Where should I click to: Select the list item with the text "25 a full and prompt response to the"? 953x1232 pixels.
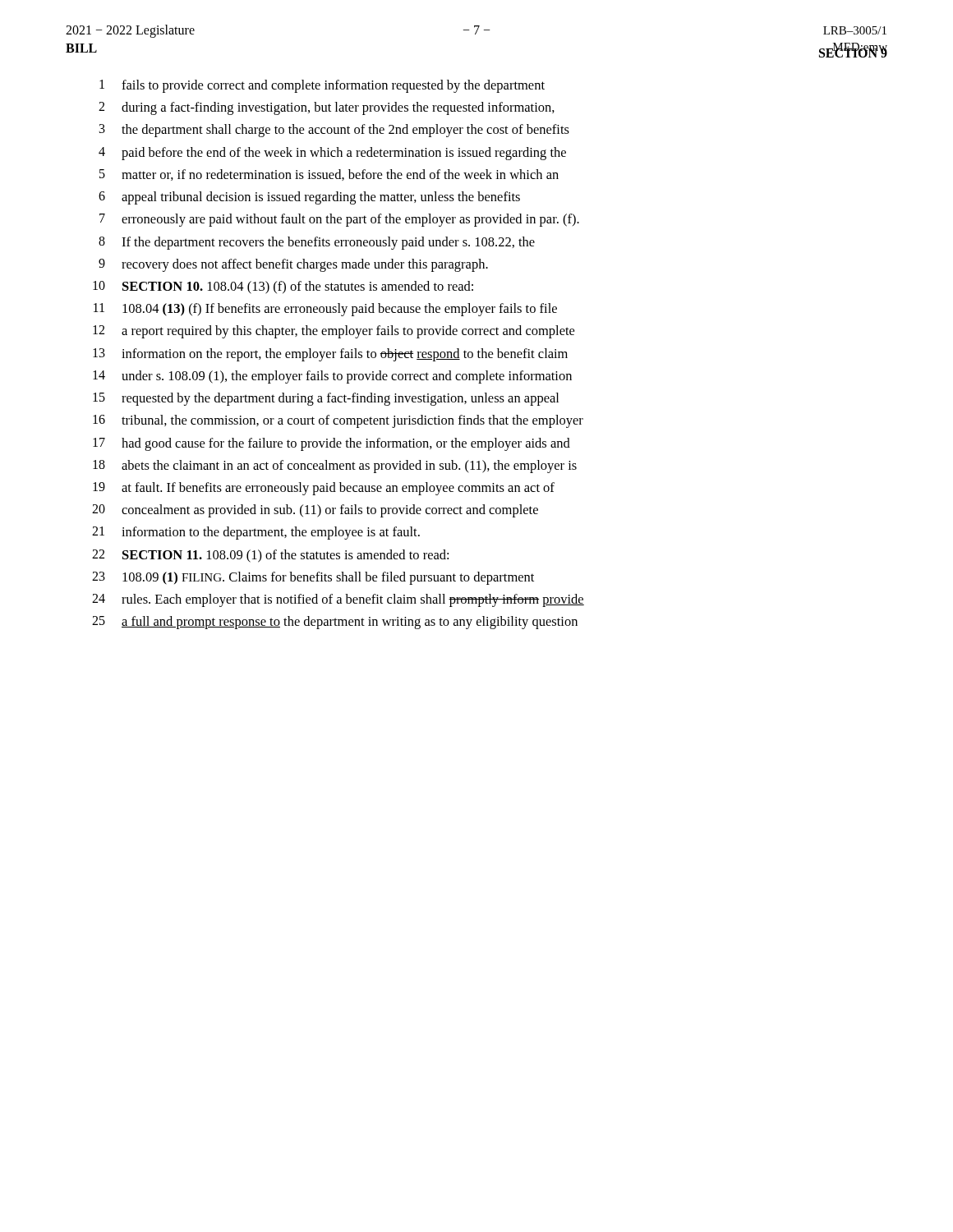[x=476, y=622]
